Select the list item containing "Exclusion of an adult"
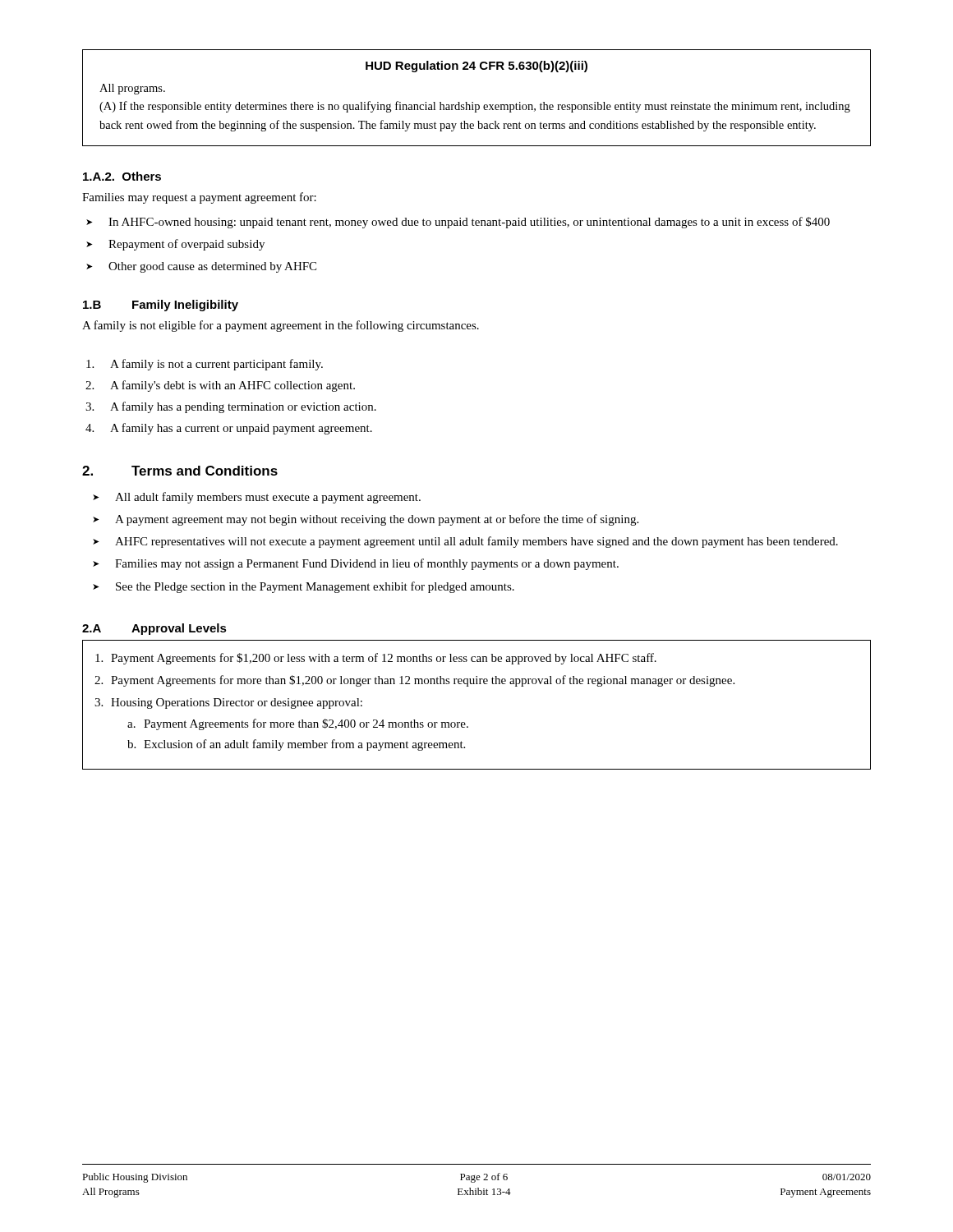 [305, 744]
